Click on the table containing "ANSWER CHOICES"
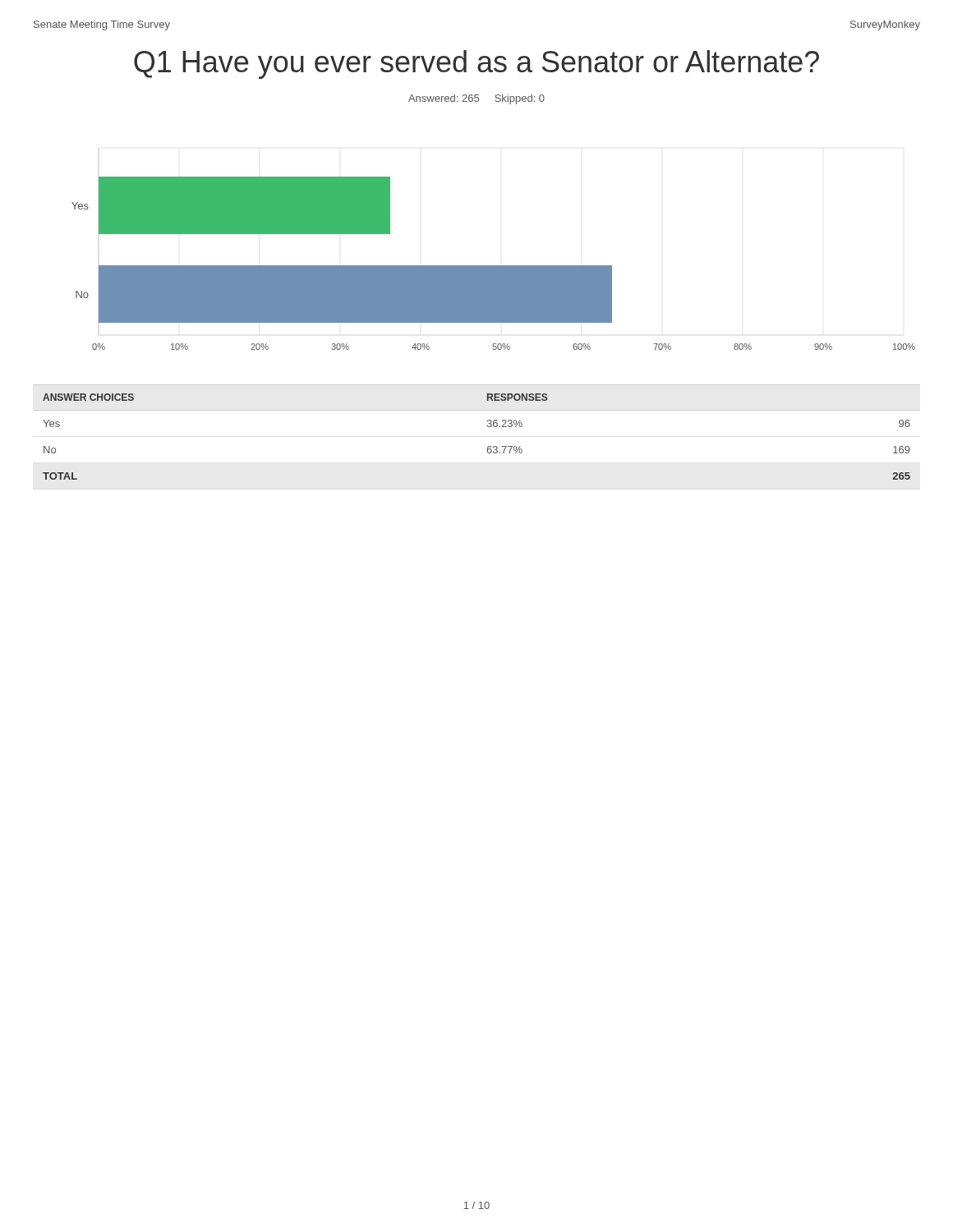Screen dimensions: 1232x953 [x=476, y=437]
